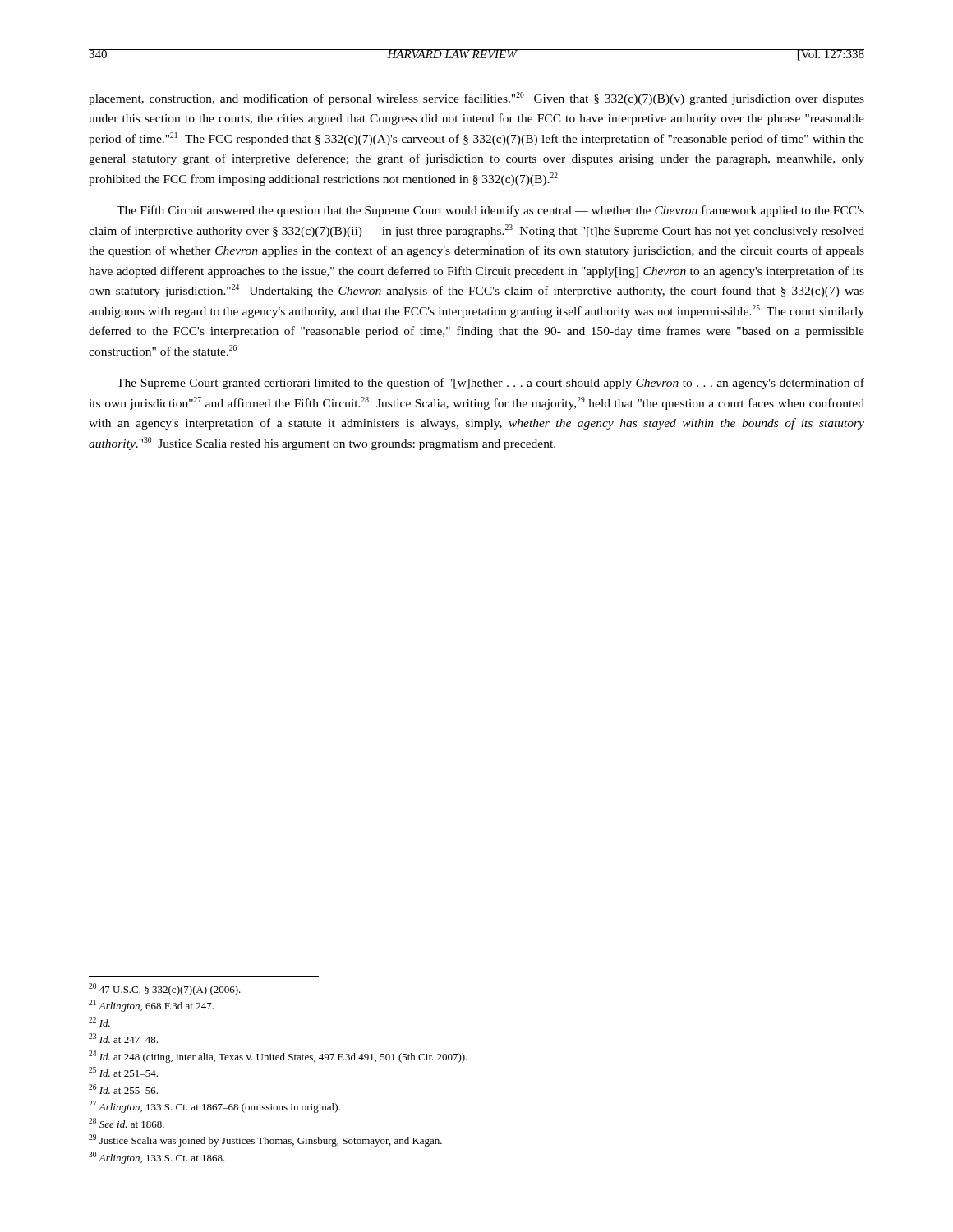Click on the footnote with the text "28 See id. at 1868."
The width and height of the screenshot is (953, 1232).
pos(127,1123)
